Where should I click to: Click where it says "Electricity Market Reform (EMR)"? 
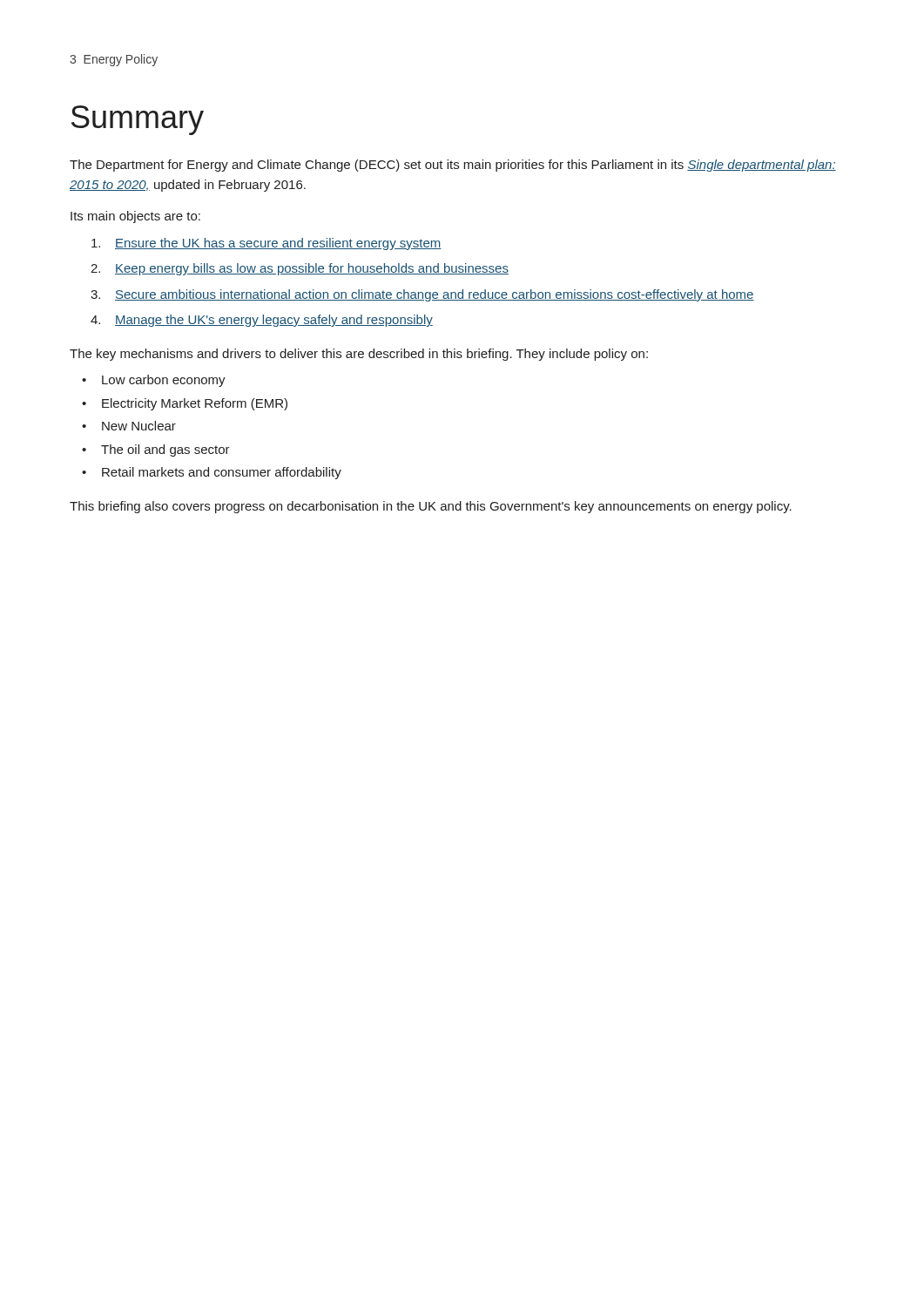pyautogui.click(x=195, y=403)
